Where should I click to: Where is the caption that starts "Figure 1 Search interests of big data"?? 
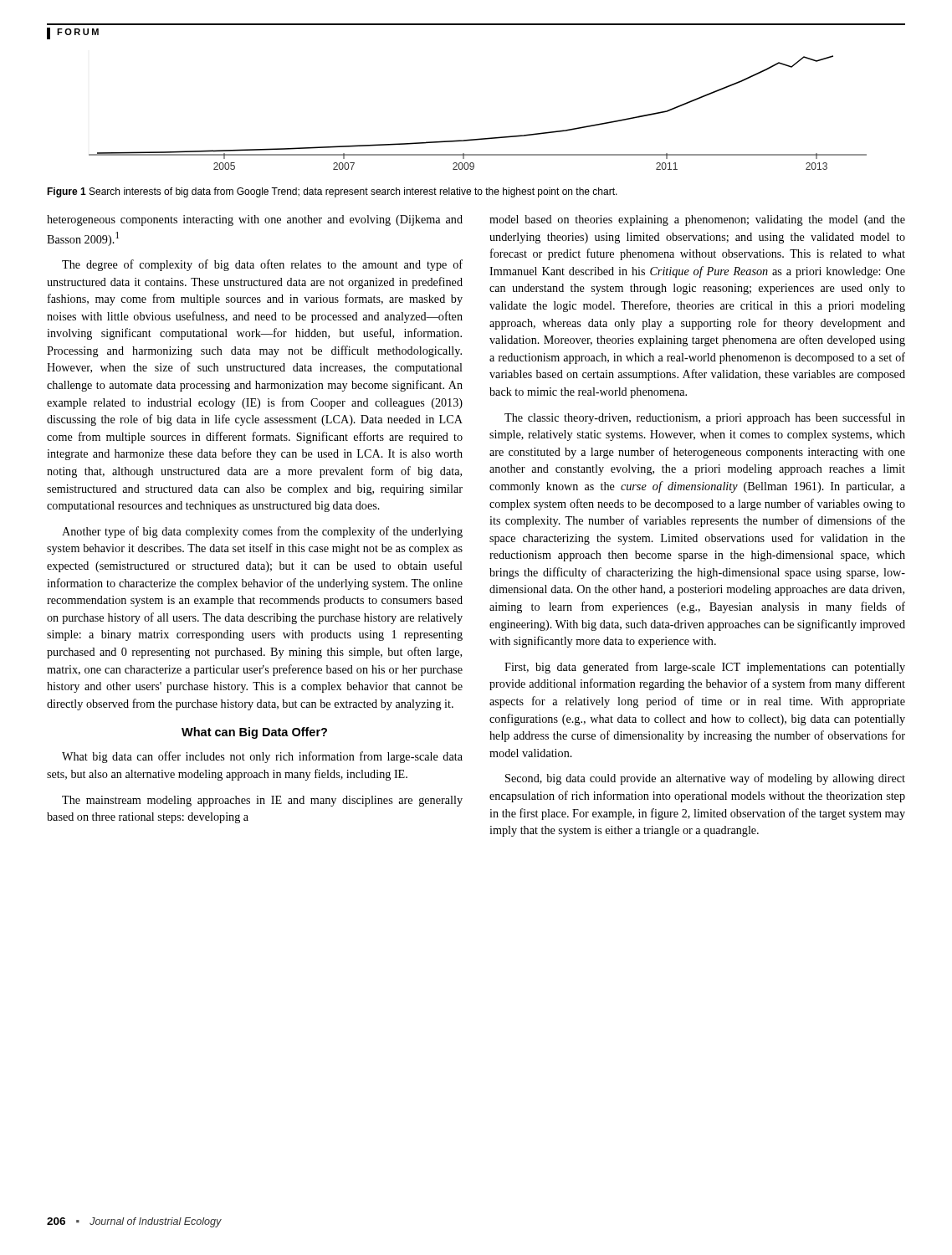click(332, 192)
